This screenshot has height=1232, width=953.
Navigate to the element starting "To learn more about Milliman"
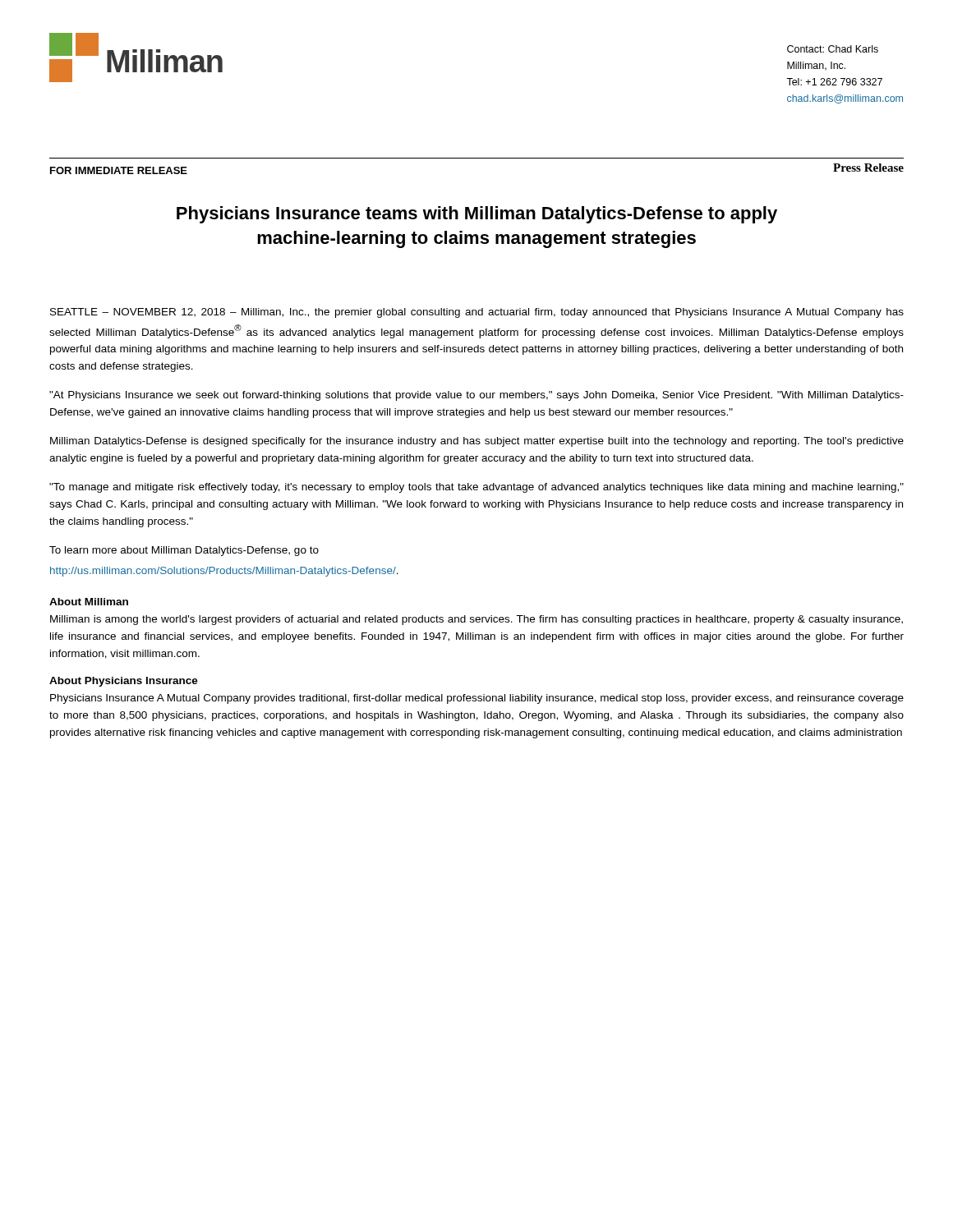tap(184, 551)
